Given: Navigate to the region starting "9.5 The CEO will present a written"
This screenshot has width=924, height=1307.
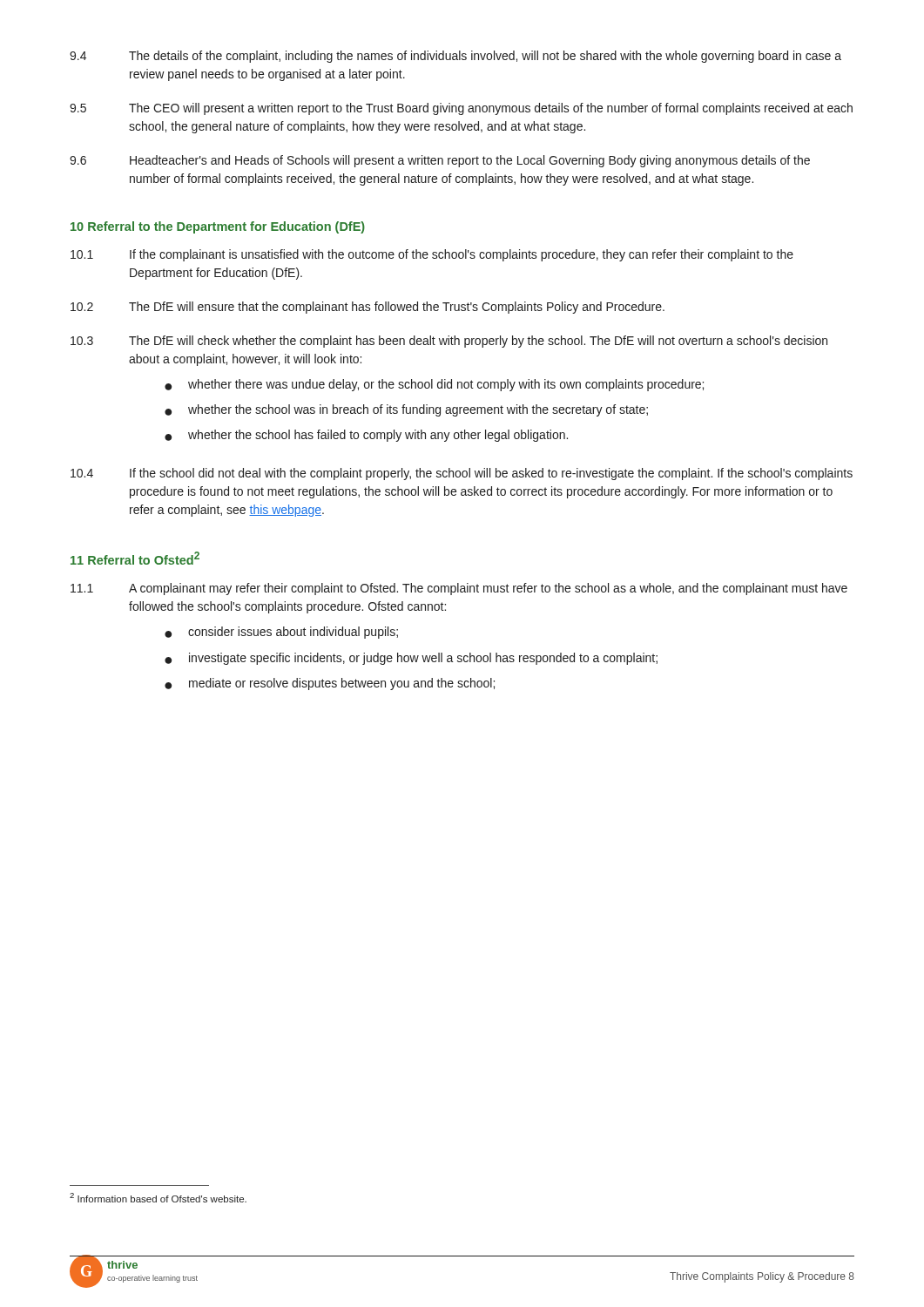Looking at the screenshot, I should click(462, 118).
